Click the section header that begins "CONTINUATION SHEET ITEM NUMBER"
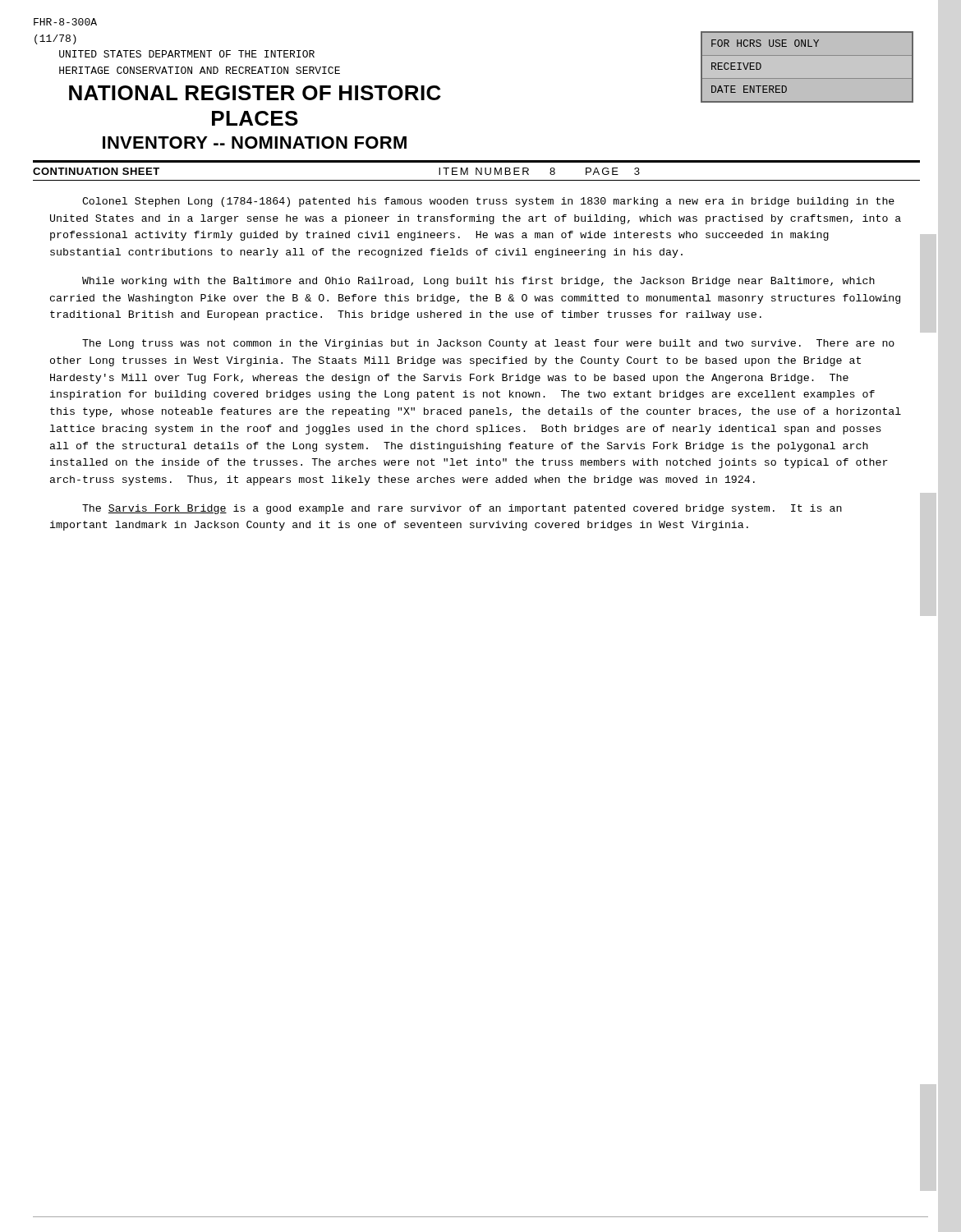Screen dimensions: 1232x961 coord(476,171)
